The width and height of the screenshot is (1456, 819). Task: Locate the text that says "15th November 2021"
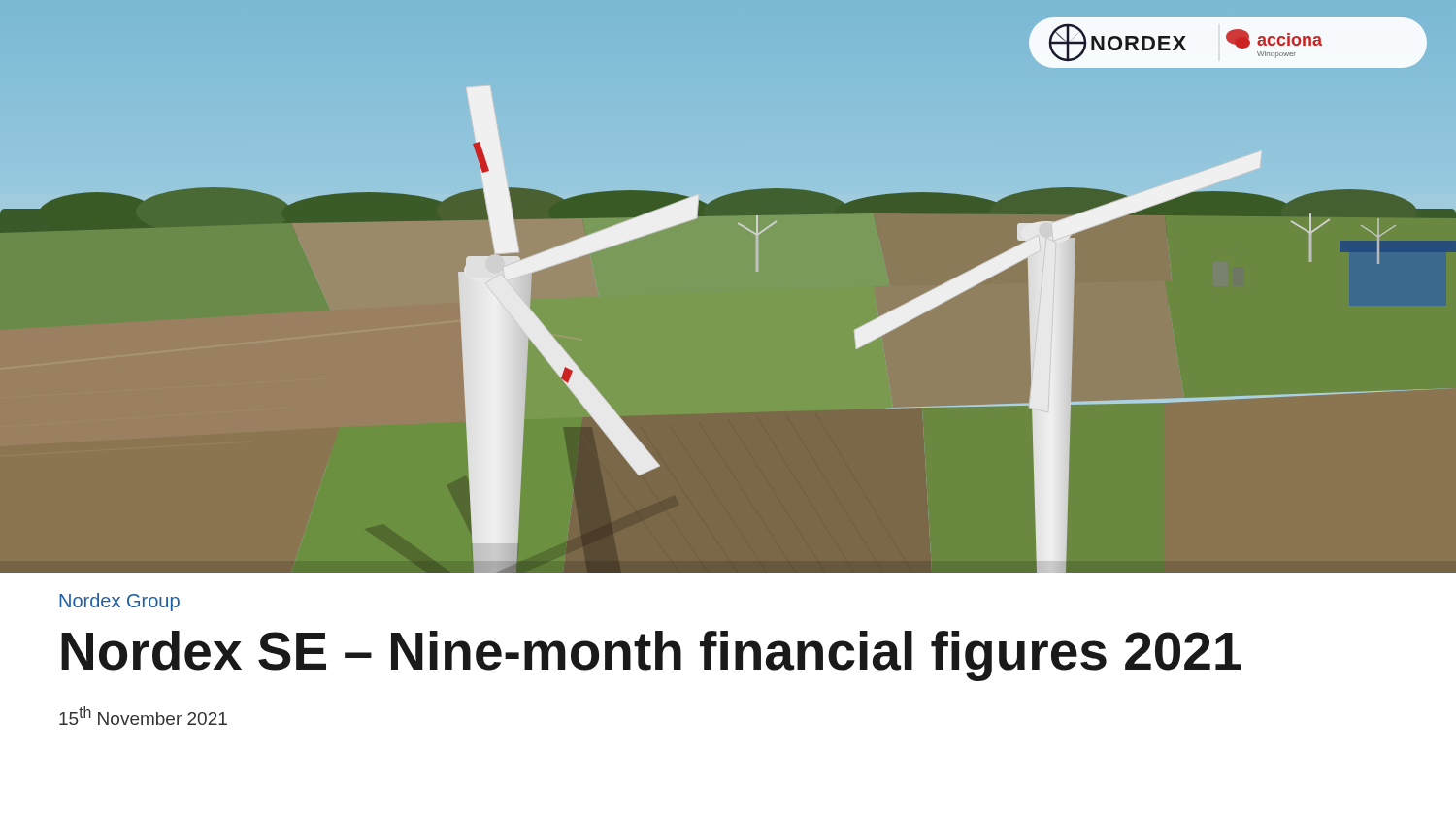[143, 716]
